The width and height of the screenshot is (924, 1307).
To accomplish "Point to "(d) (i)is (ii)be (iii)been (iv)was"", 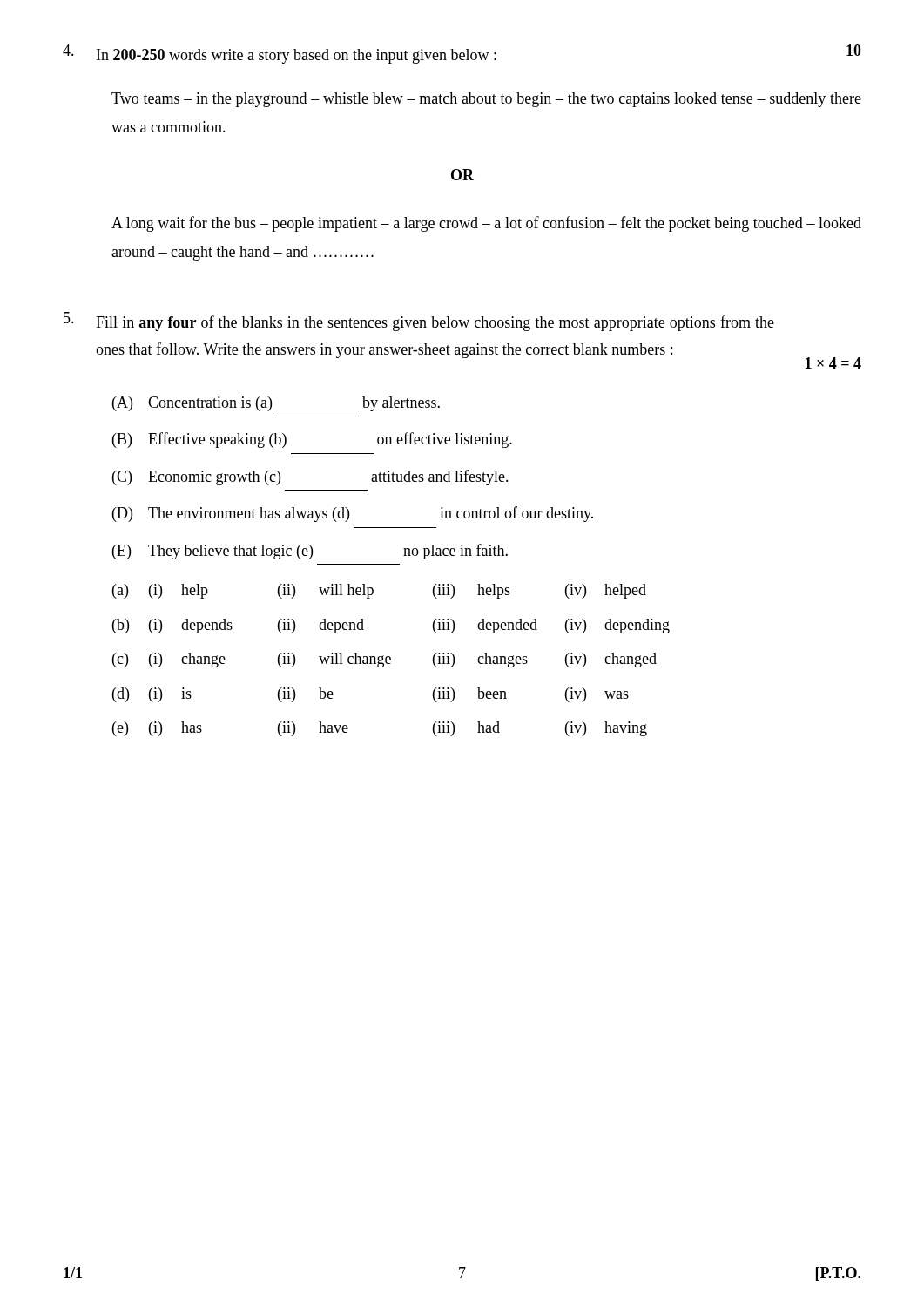I will pyautogui.click(x=119, y=695).
